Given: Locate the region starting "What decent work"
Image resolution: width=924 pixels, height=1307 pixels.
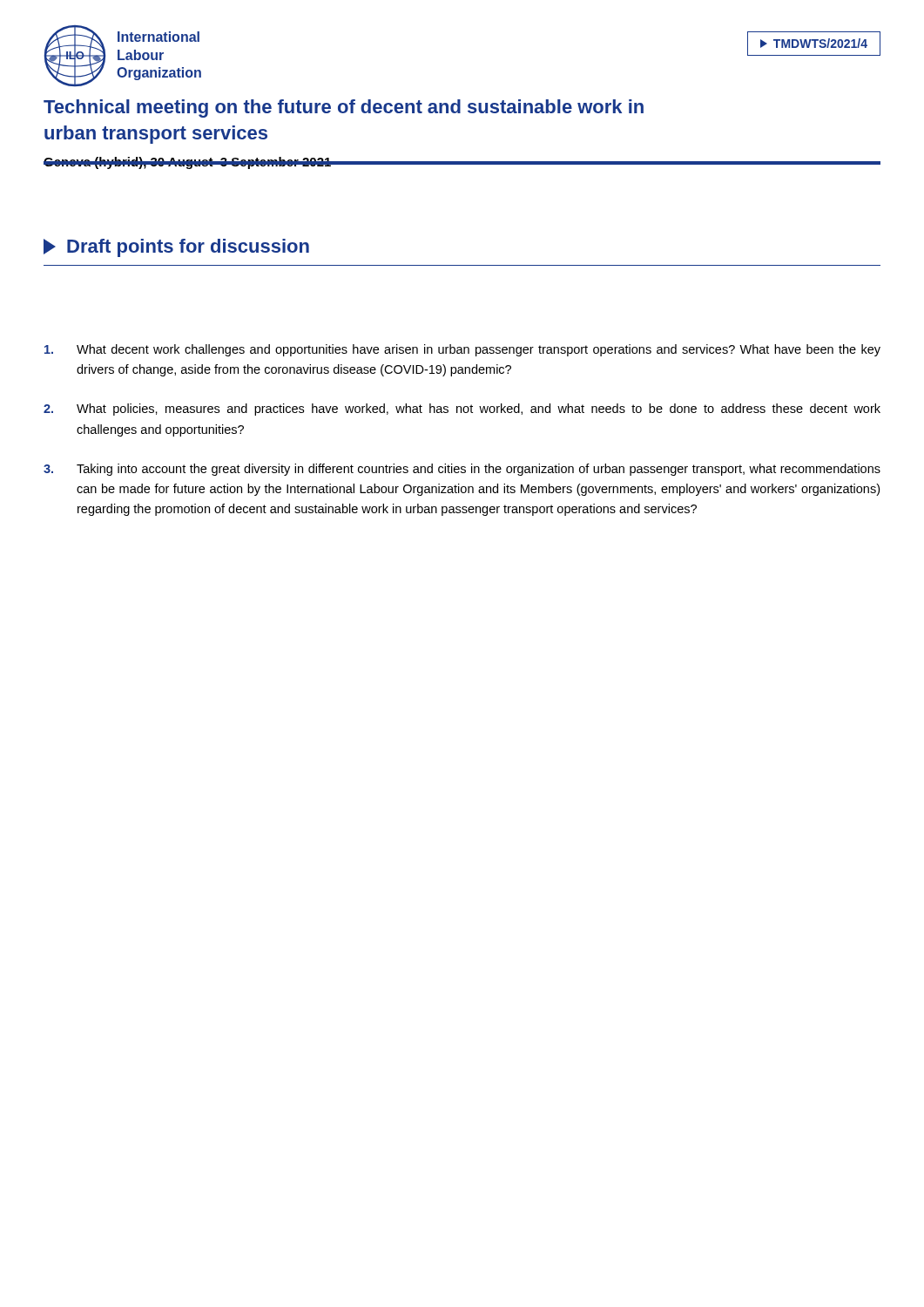Looking at the screenshot, I should point(462,360).
